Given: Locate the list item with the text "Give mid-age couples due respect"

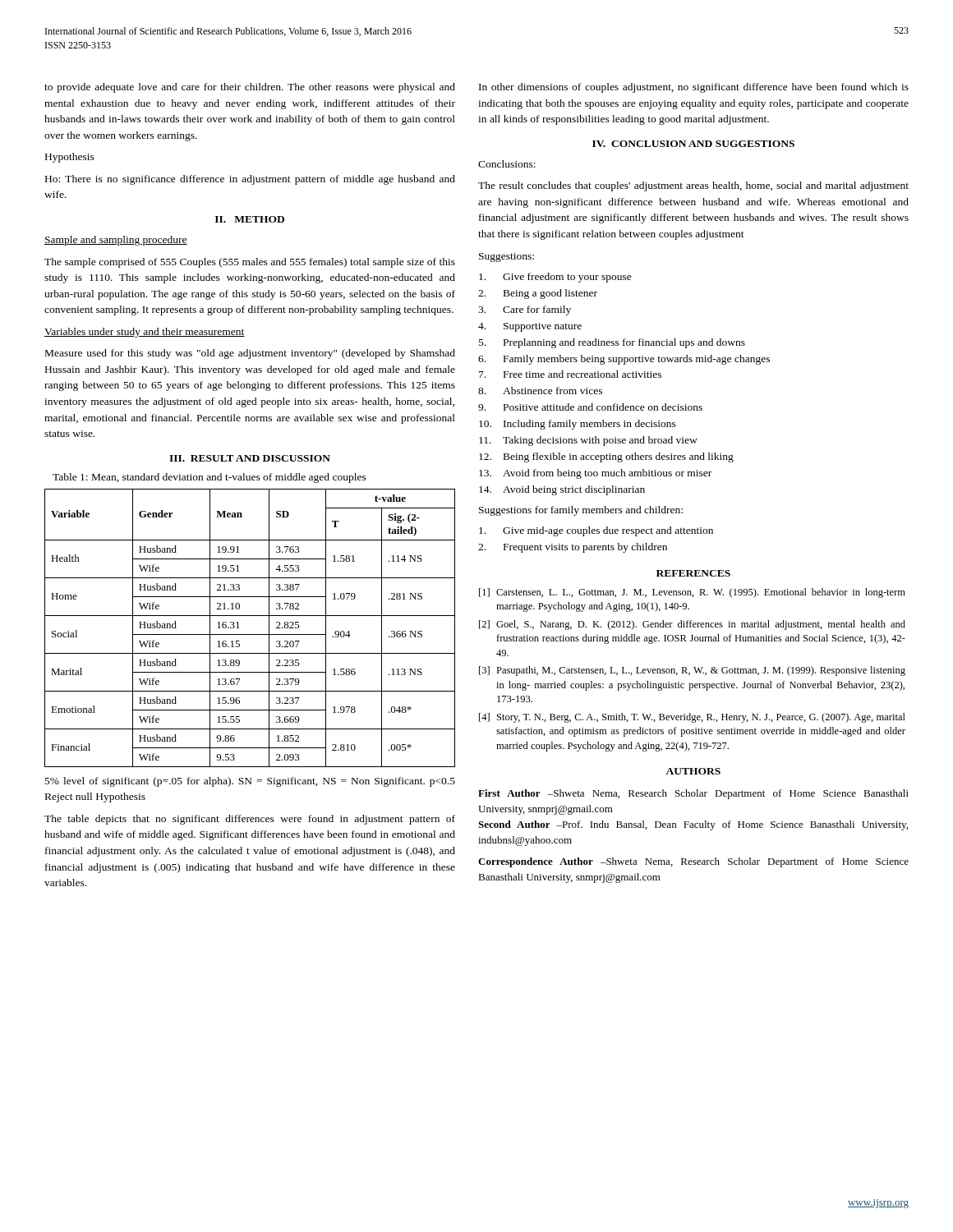Looking at the screenshot, I should [x=596, y=531].
